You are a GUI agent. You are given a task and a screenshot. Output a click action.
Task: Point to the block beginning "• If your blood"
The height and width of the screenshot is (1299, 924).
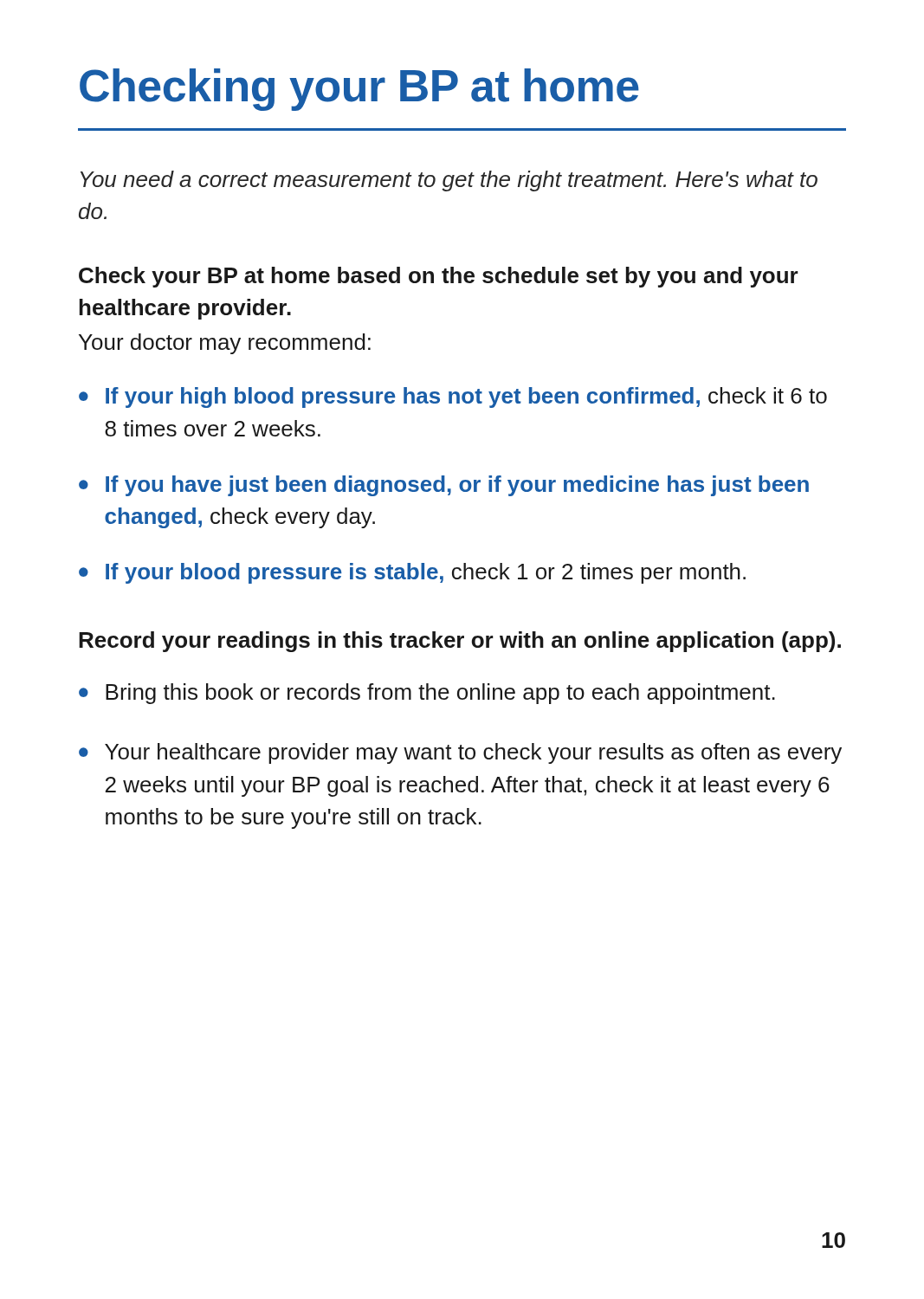(x=462, y=575)
